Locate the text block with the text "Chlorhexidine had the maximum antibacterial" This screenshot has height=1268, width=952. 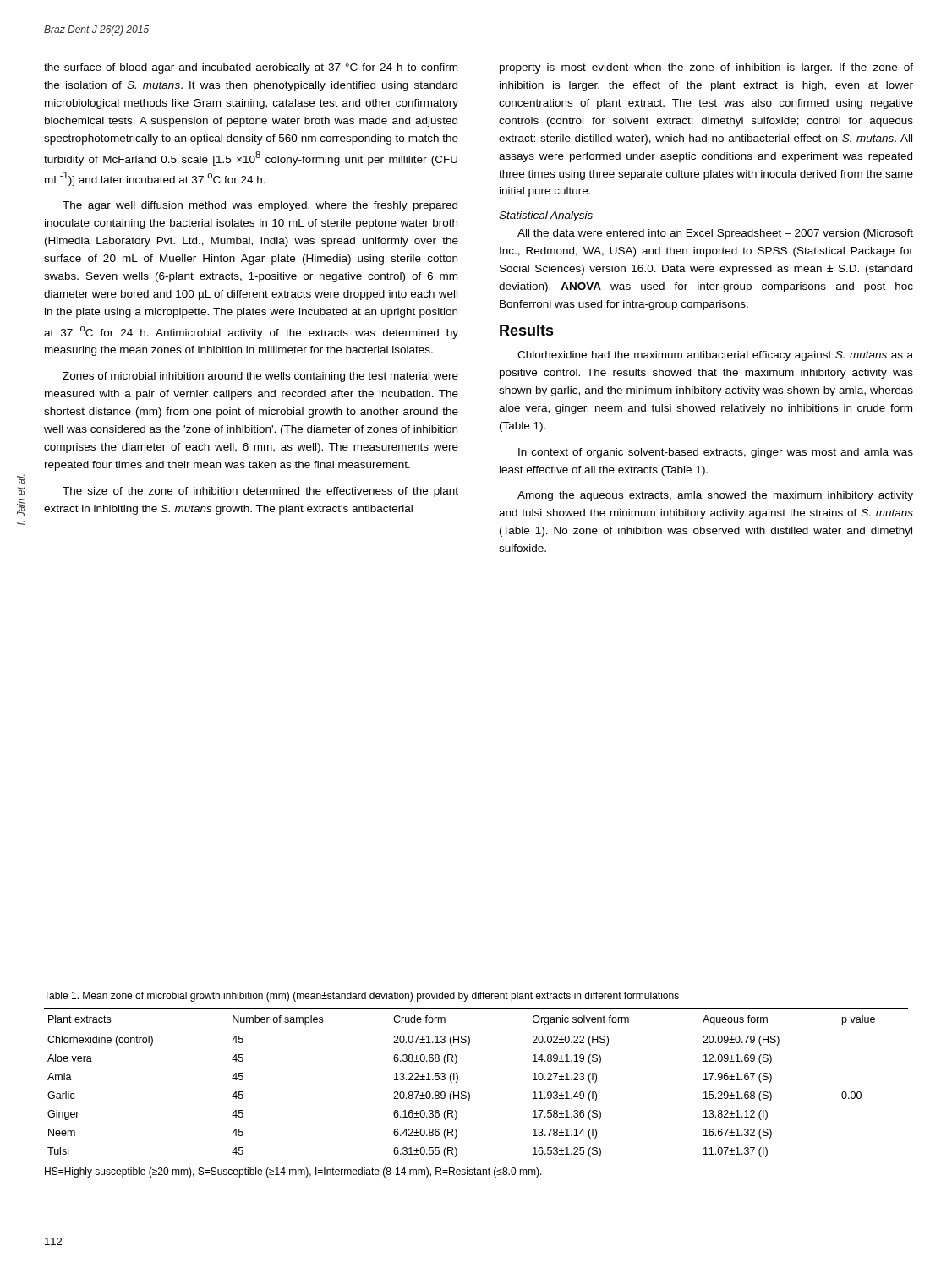706,390
